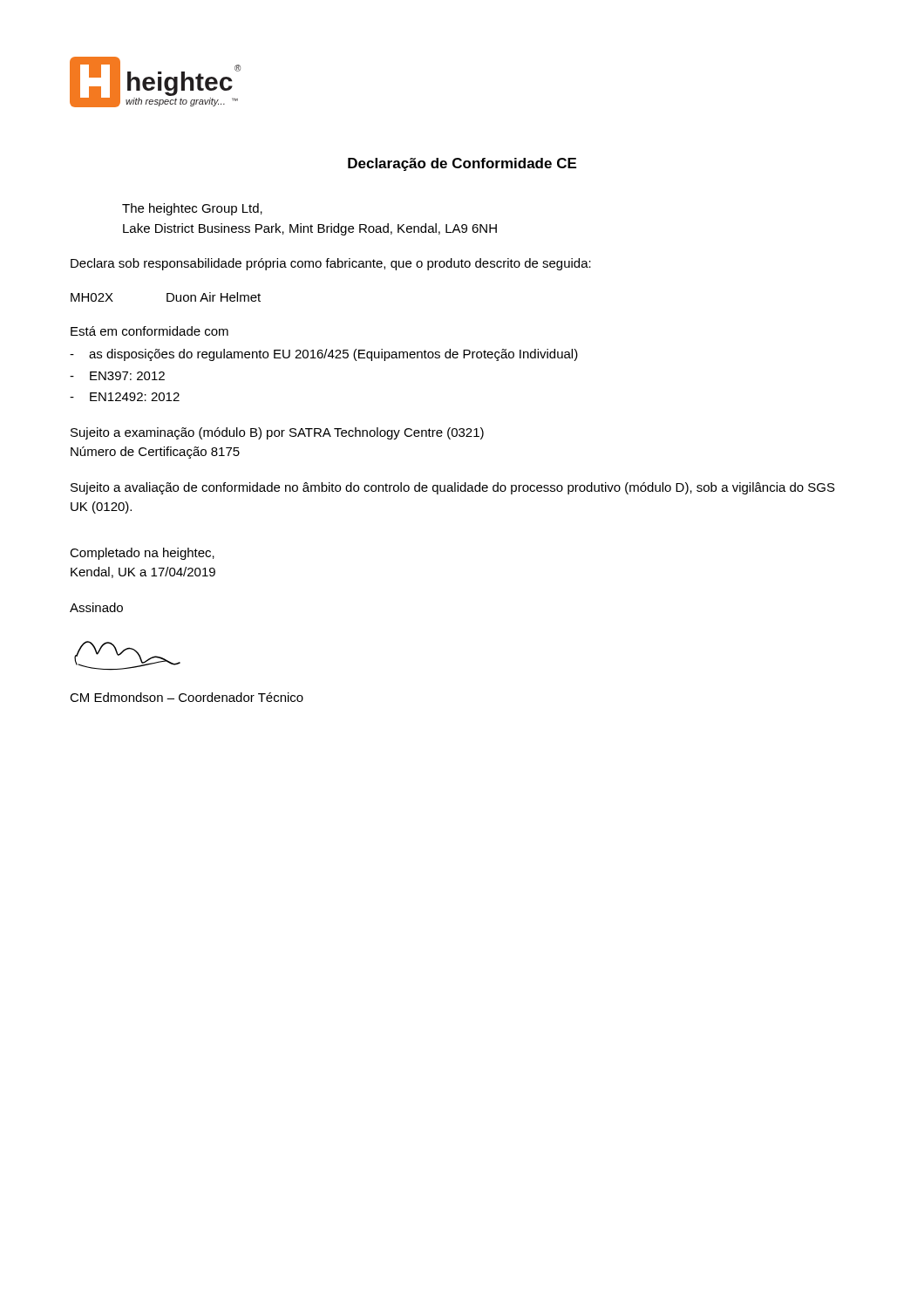This screenshot has width=924, height=1308.
Task: Point to the text starting "Completado na heightec, Kendal, UK a 17/04/2019"
Action: click(x=143, y=562)
